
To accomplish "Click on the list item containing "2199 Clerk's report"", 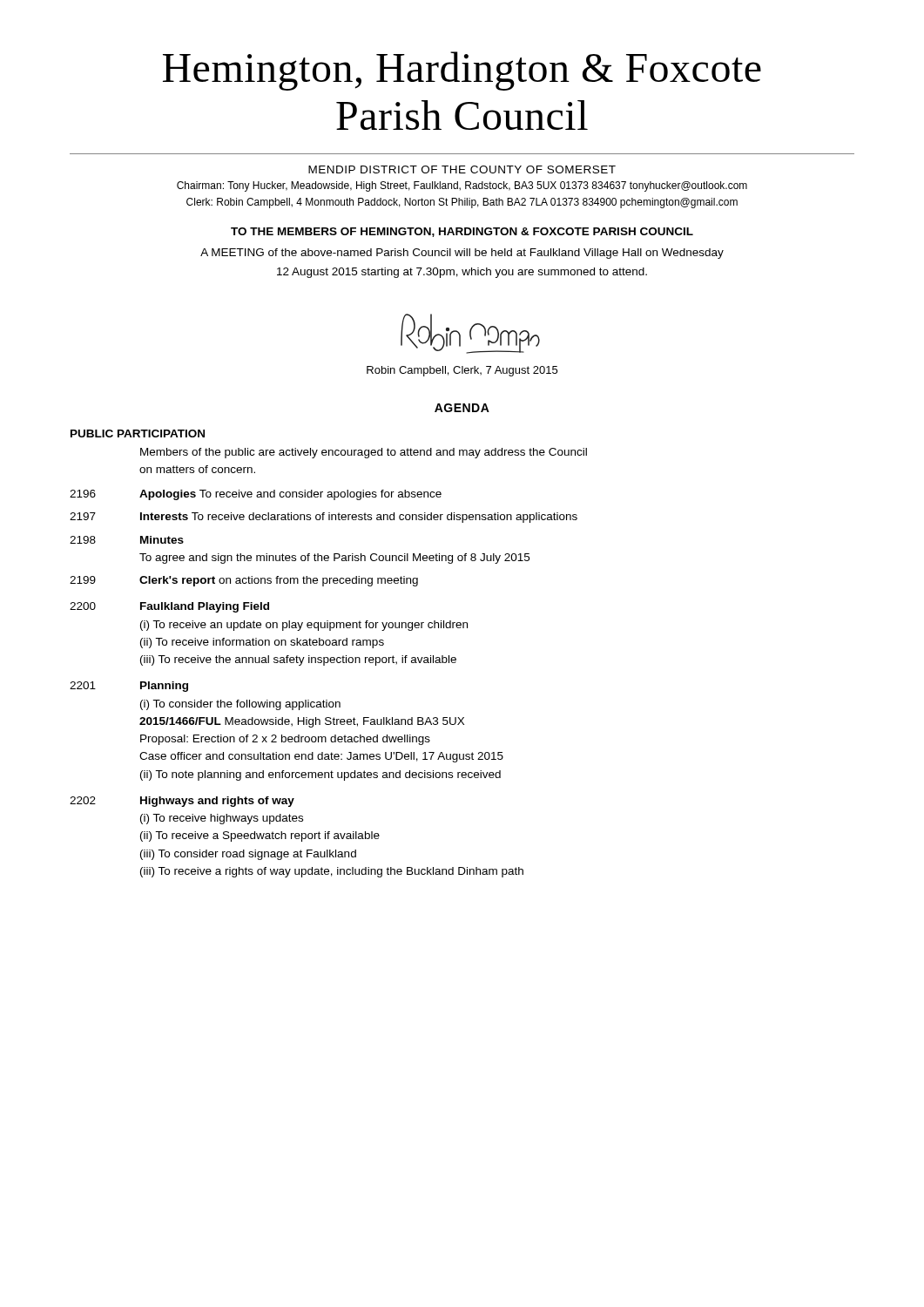I will click(244, 581).
